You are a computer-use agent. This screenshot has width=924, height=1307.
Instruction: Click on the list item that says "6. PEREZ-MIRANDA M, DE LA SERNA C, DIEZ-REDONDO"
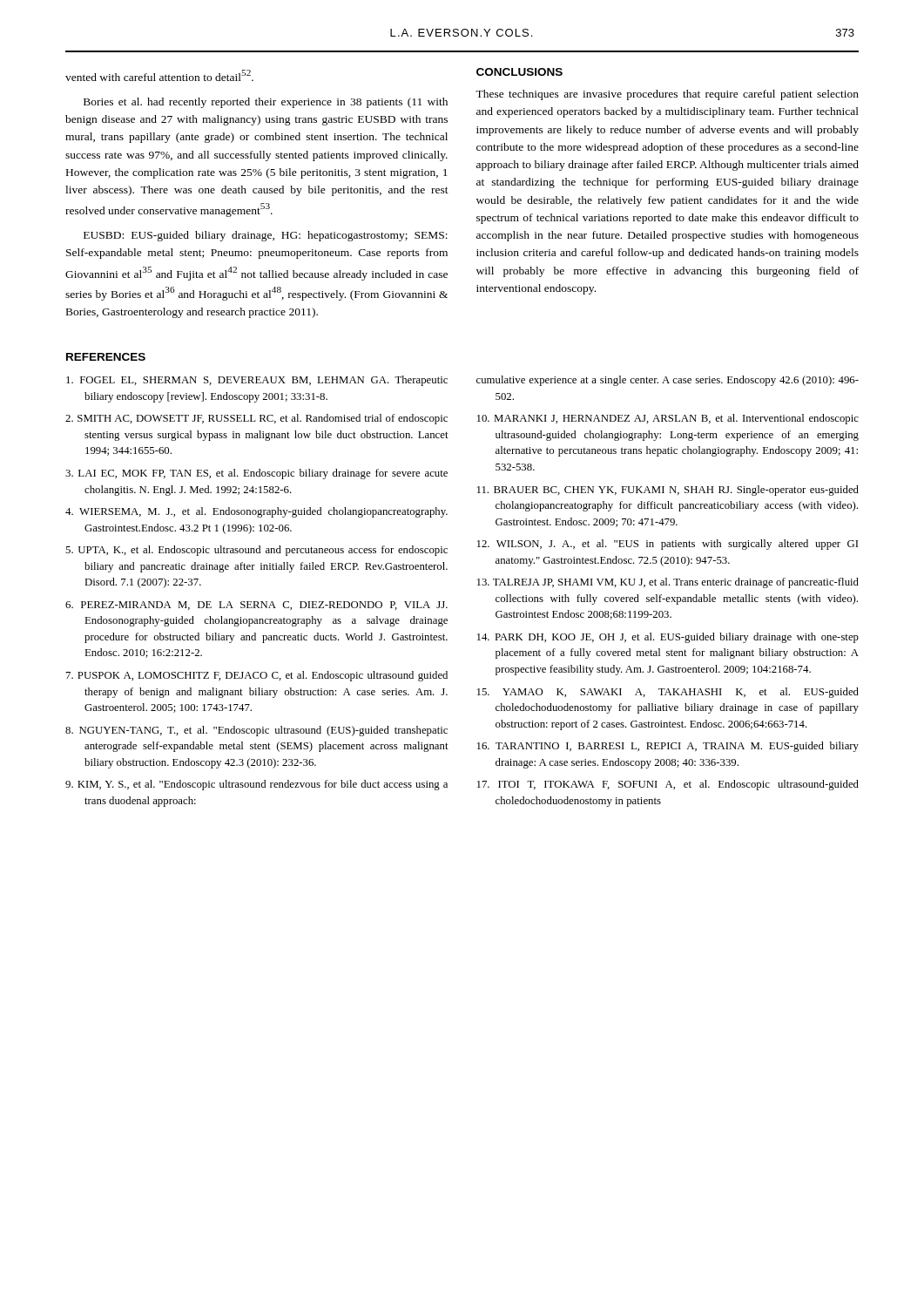257,629
